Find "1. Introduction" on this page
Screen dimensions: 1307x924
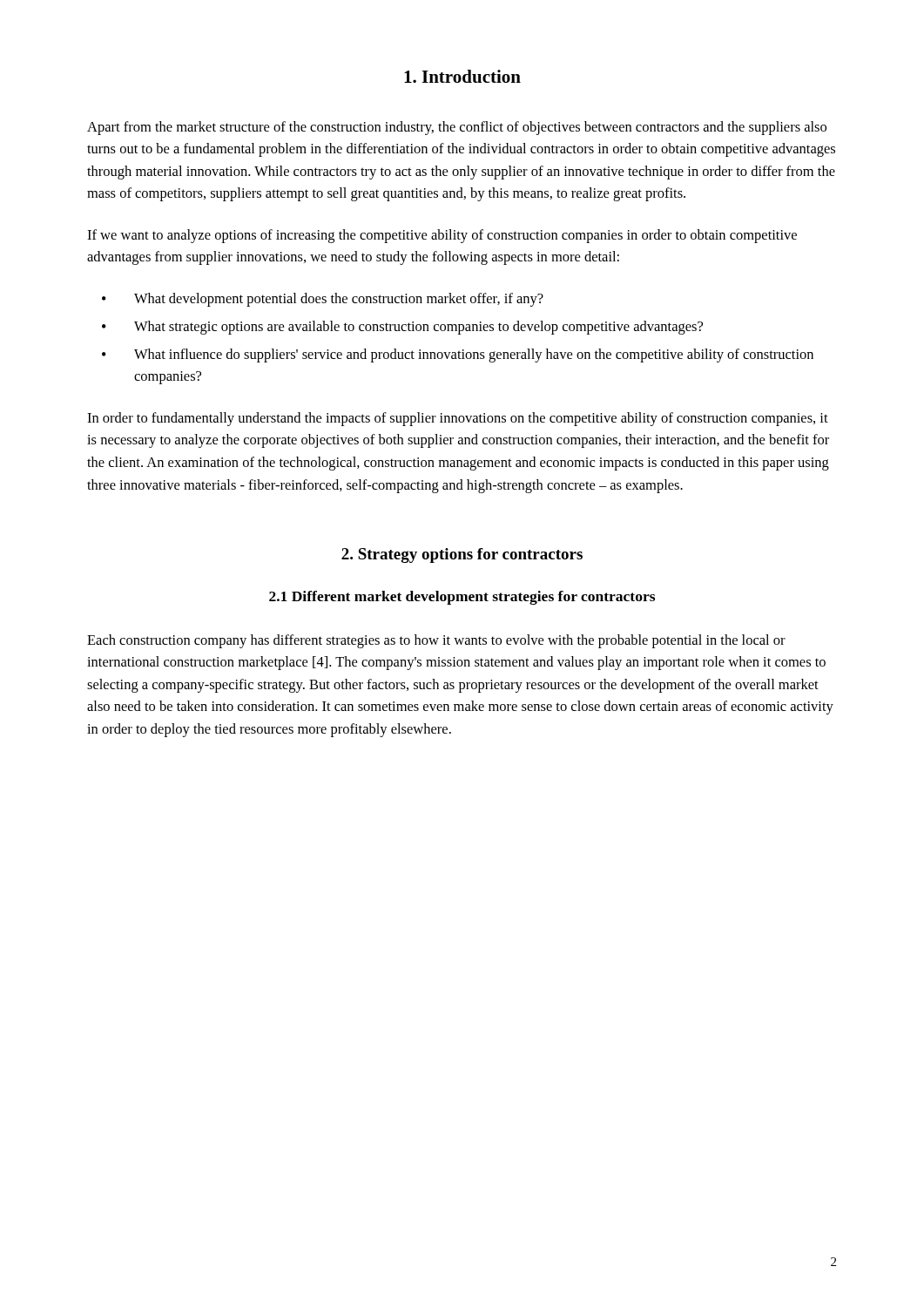pyautogui.click(x=462, y=77)
